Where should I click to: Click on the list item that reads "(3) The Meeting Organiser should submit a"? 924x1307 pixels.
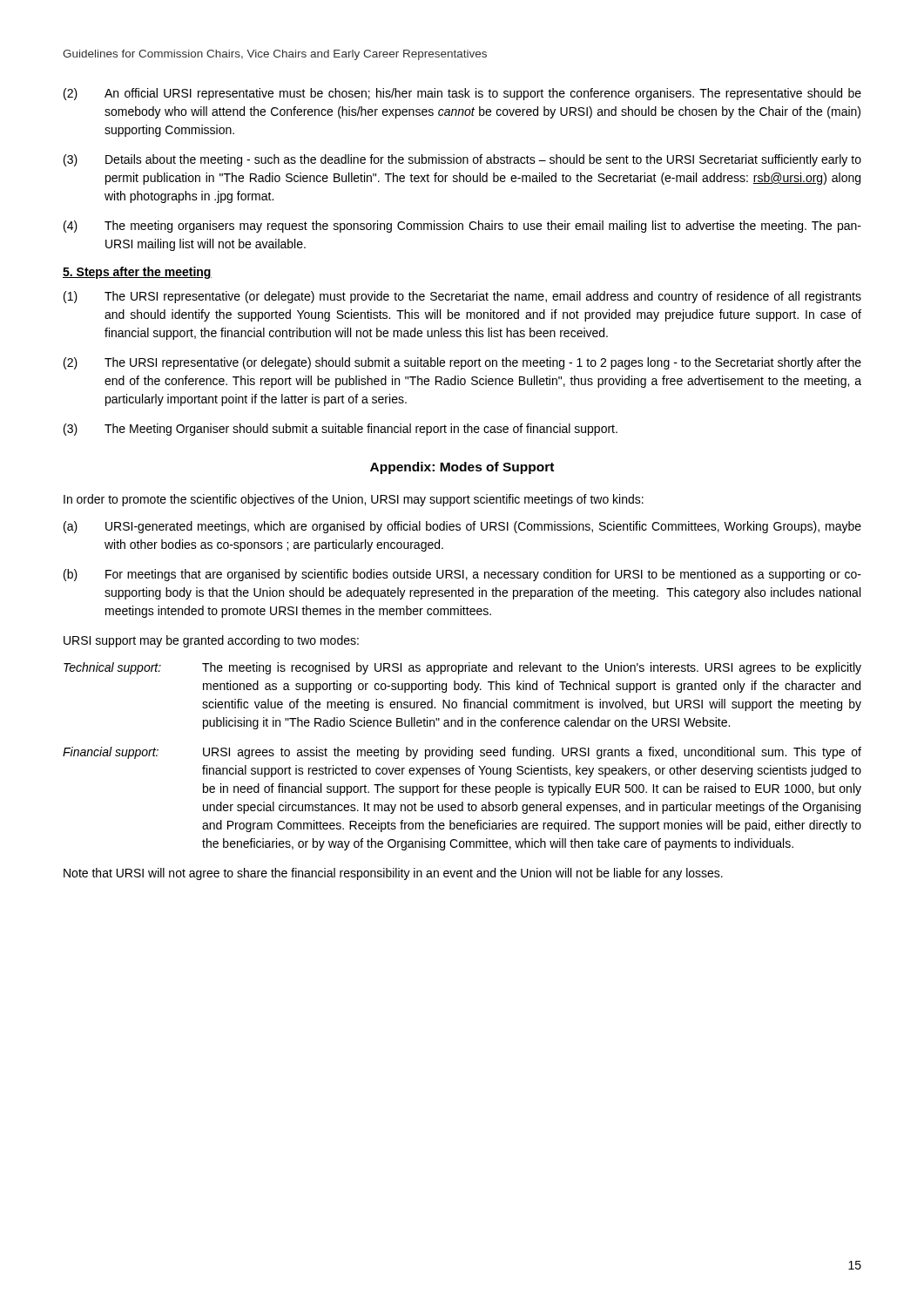462,429
